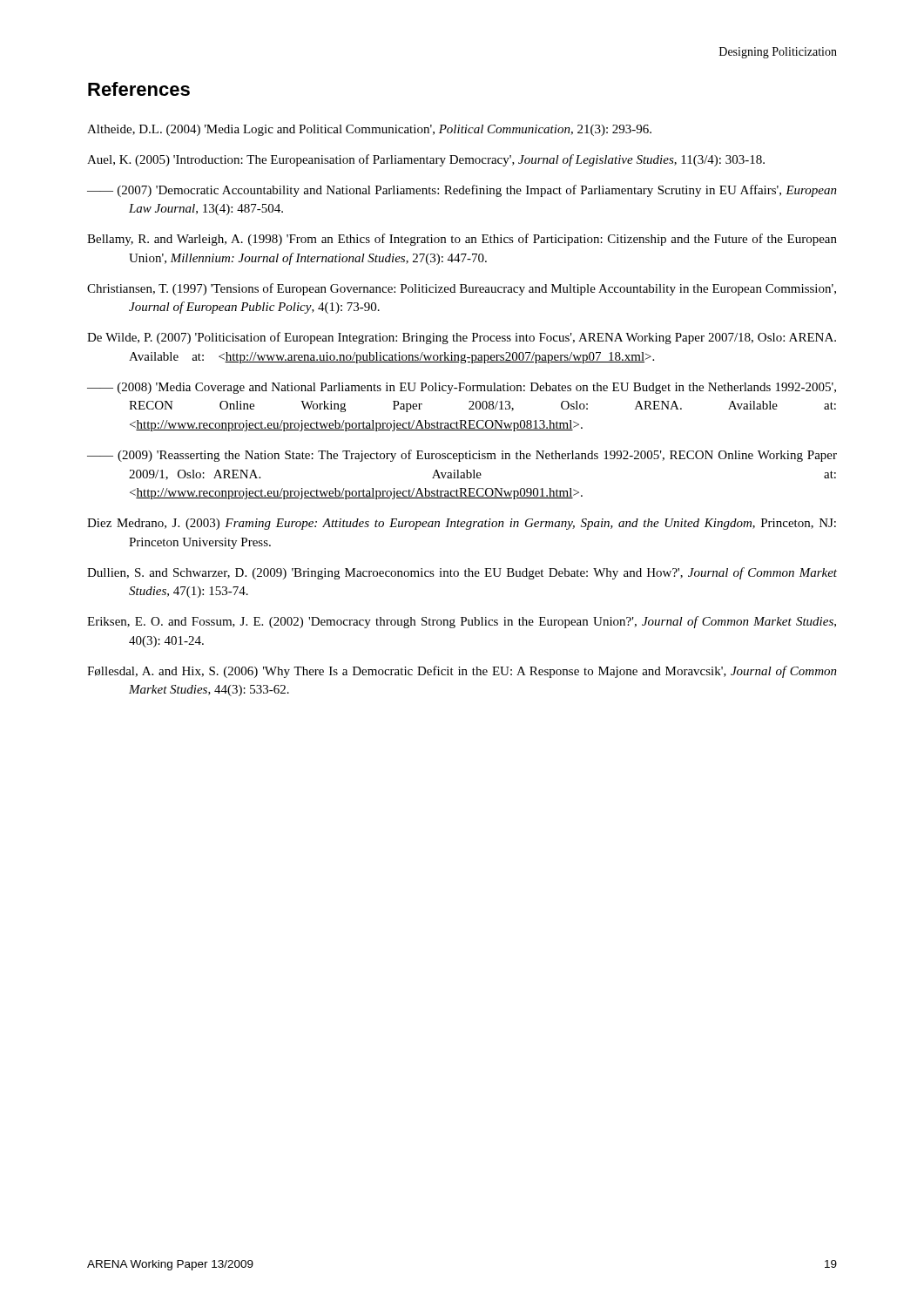924x1307 pixels.
Task: Point to the block beginning "Bellamy, R. and Warleigh, A. (1998) 'From"
Action: (462, 248)
